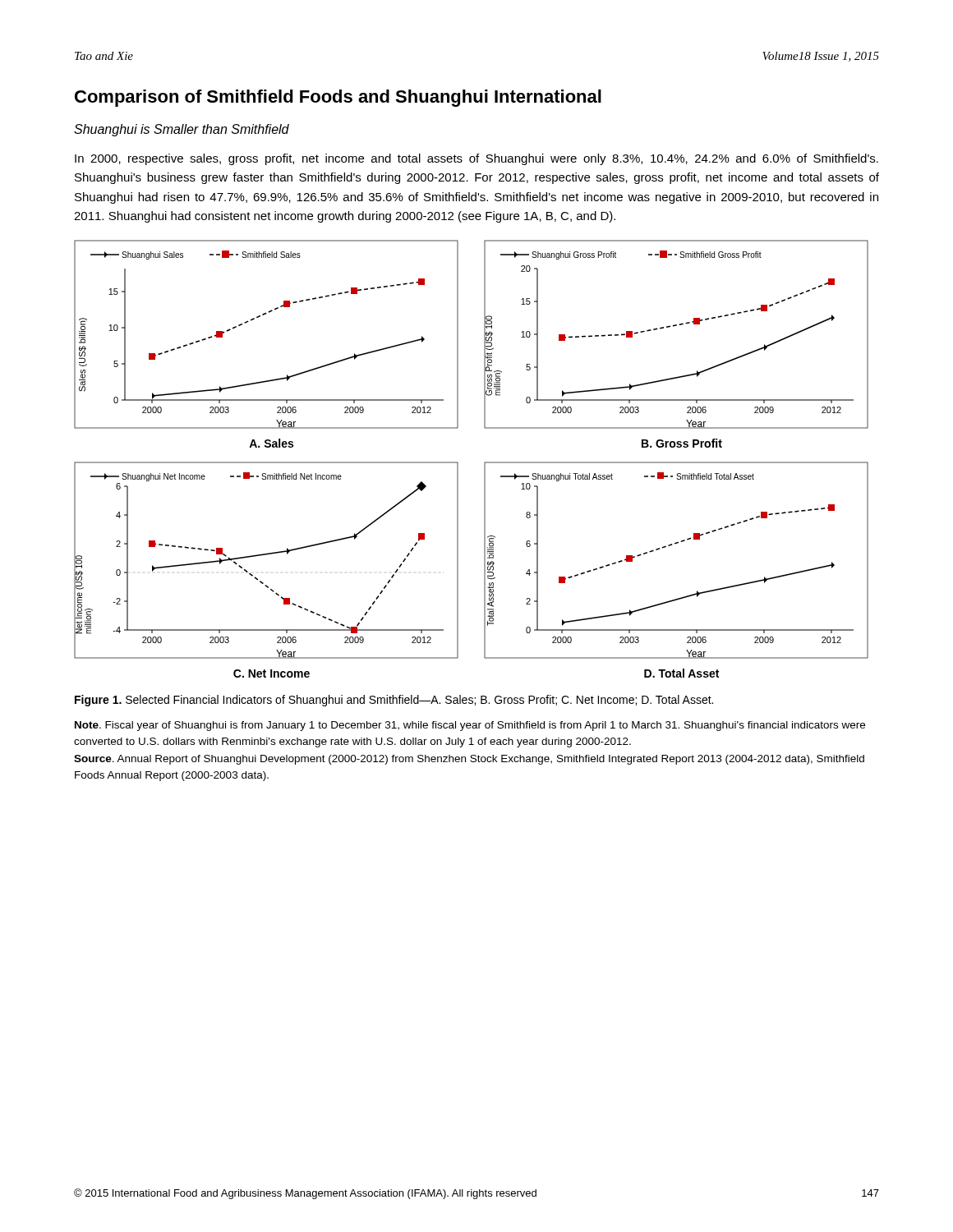Screen dimensions: 1232x953
Task: Point to the region starting "Note. Fiscal year of Shuanghui is from"
Action: [x=470, y=750]
